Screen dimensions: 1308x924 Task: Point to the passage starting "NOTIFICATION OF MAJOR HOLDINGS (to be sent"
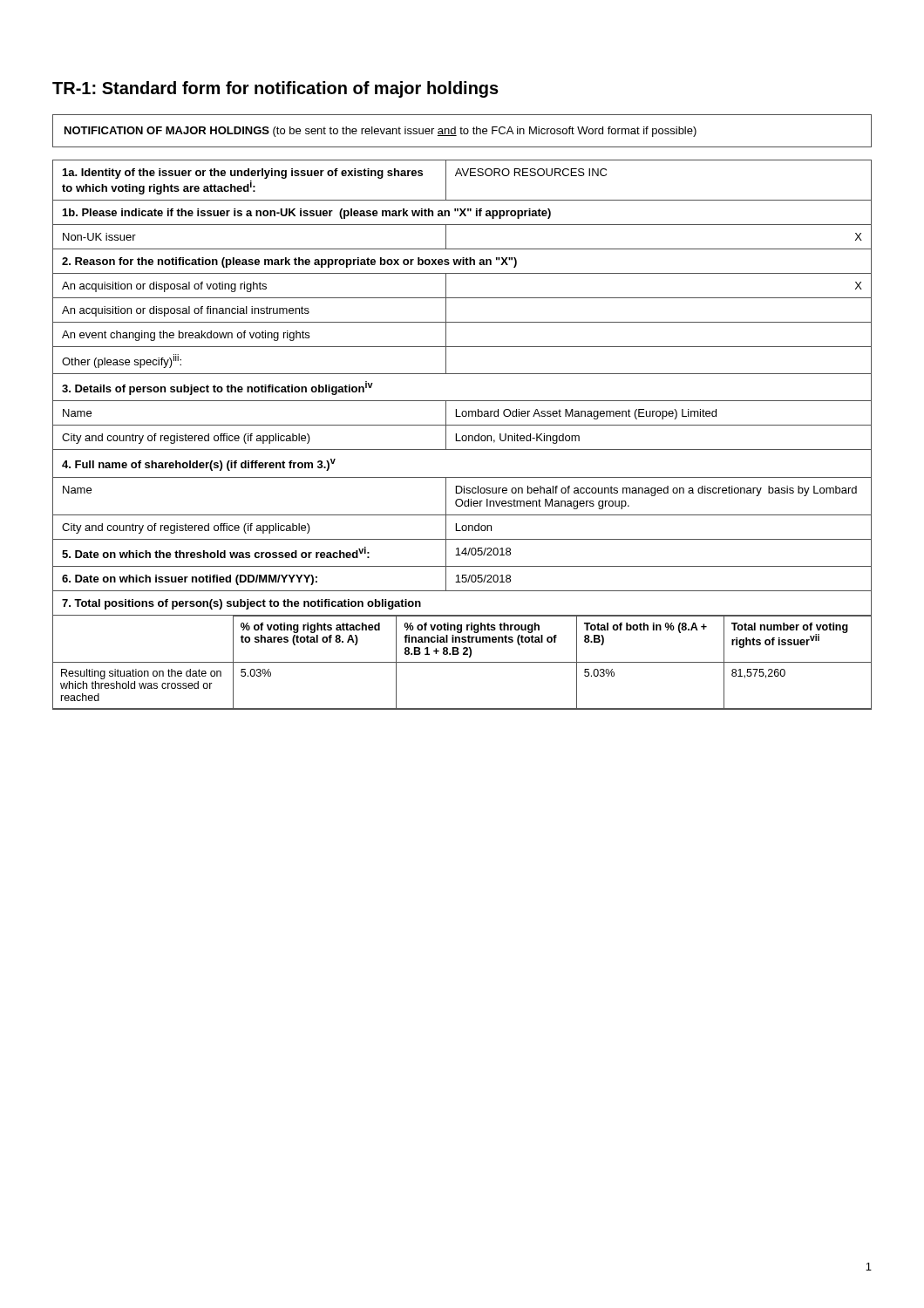(380, 130)
